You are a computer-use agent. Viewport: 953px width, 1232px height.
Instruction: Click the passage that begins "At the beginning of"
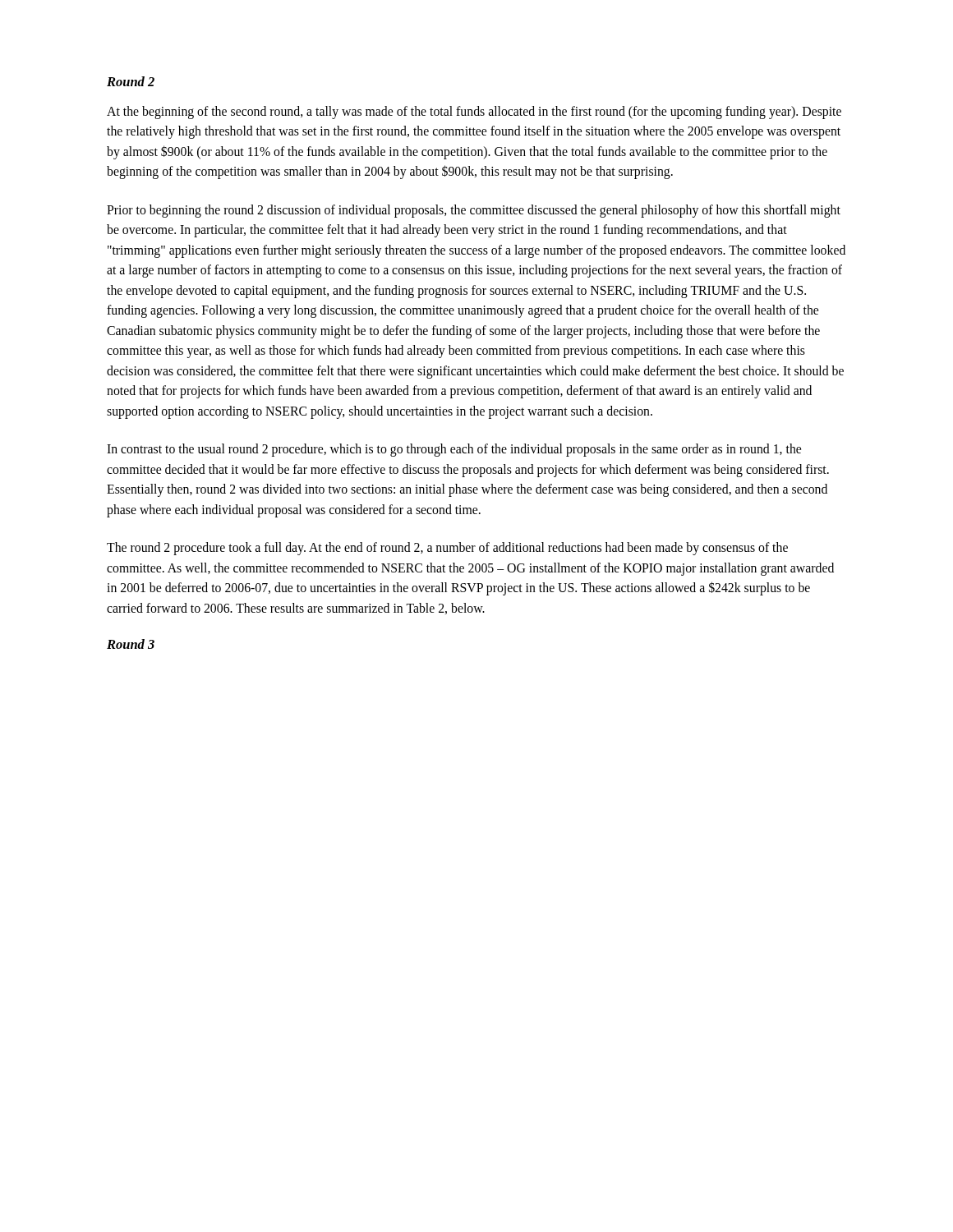point(474,141)
